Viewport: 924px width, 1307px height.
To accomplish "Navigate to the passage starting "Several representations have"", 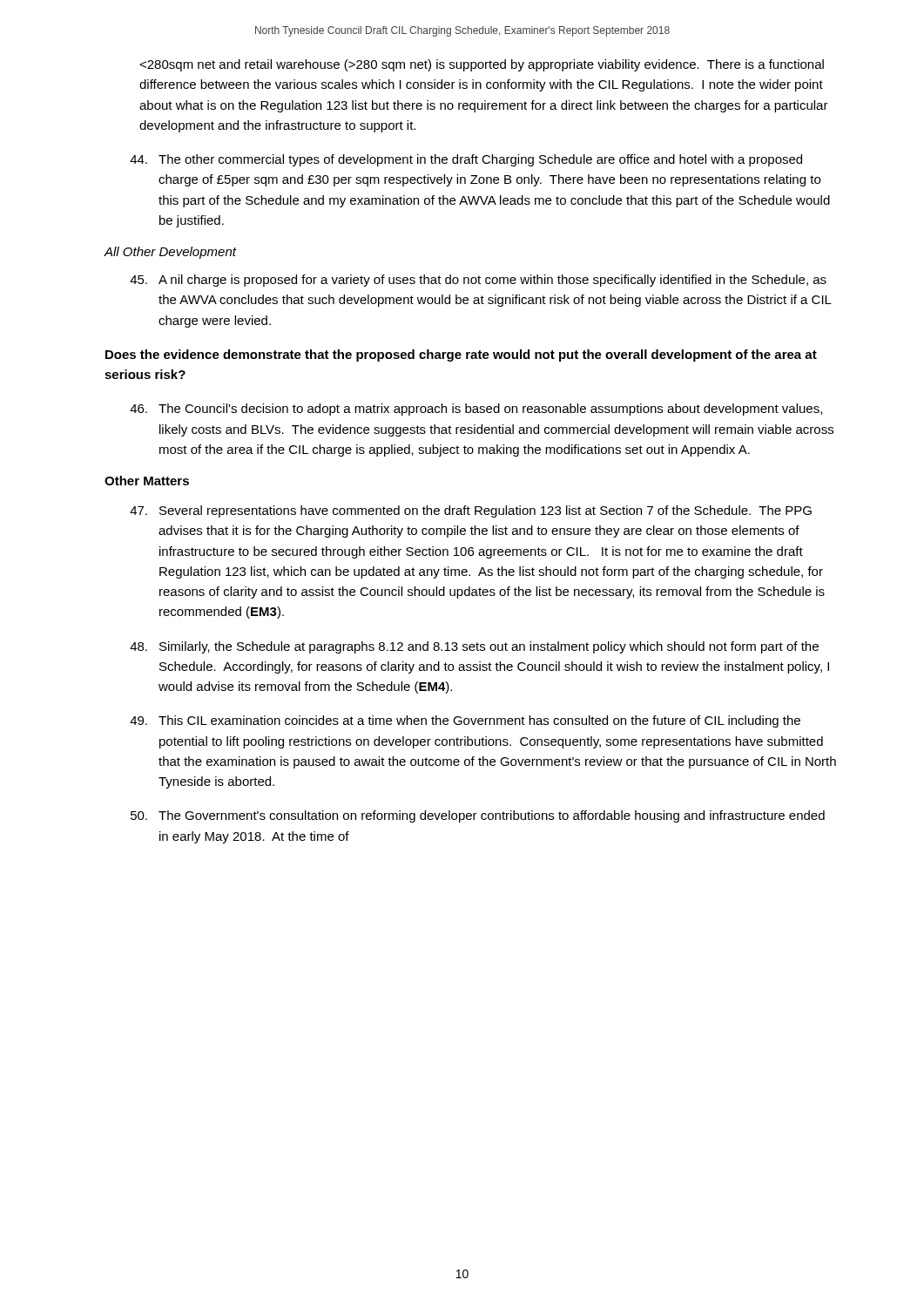I will point(471,561).
